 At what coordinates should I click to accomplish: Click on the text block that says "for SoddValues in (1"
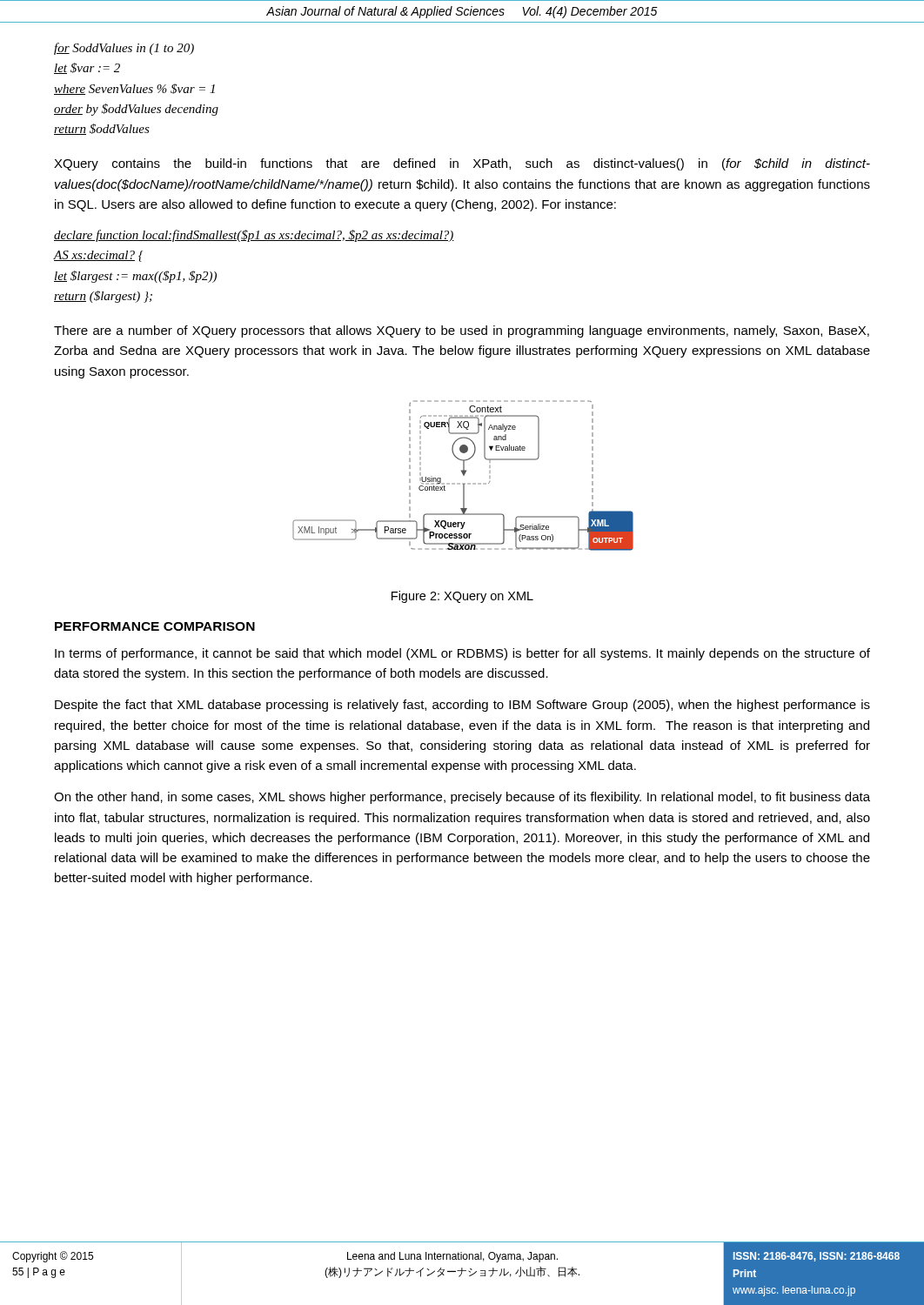[x=136, y=88]
